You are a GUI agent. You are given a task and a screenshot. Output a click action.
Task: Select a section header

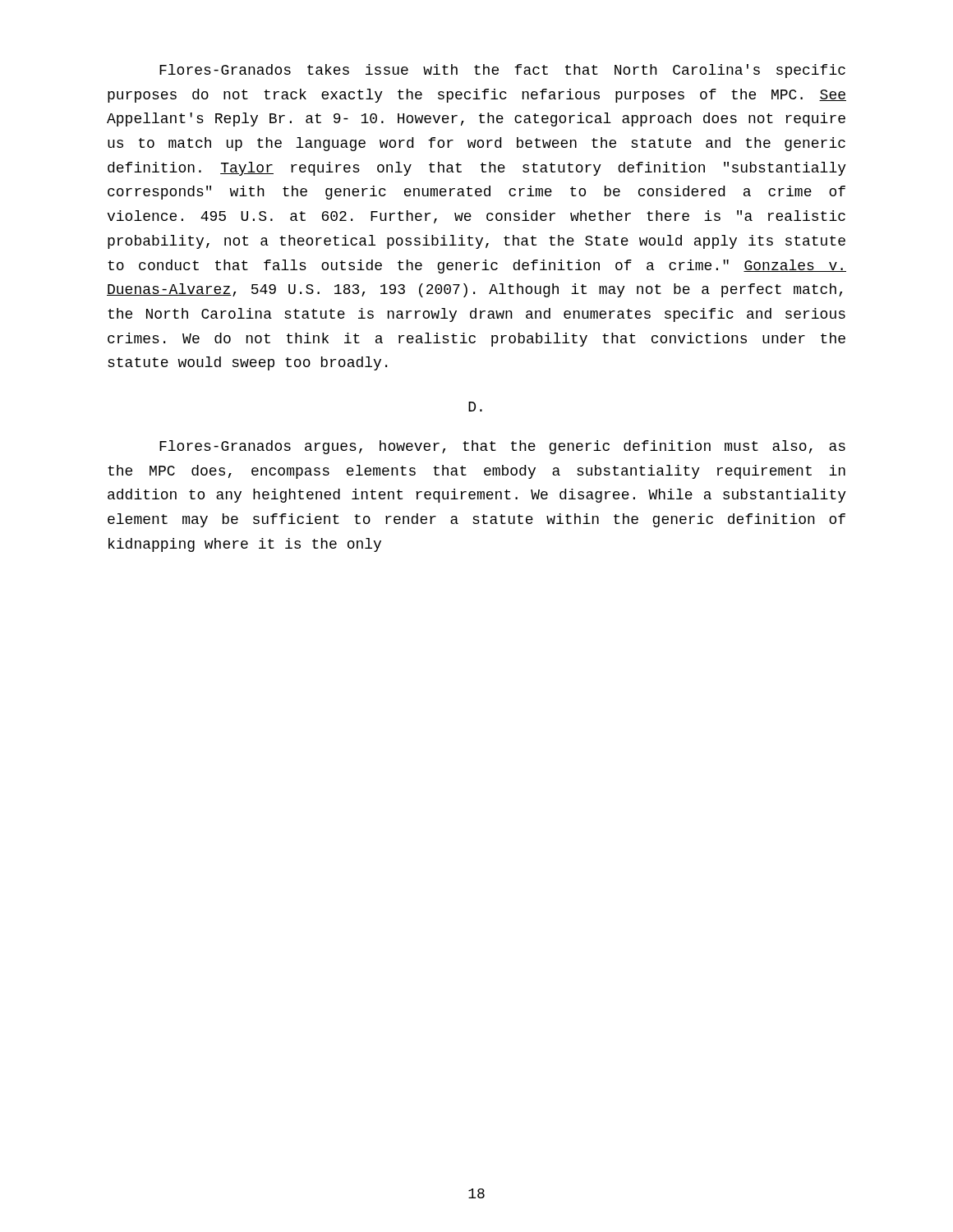(476, 407)
